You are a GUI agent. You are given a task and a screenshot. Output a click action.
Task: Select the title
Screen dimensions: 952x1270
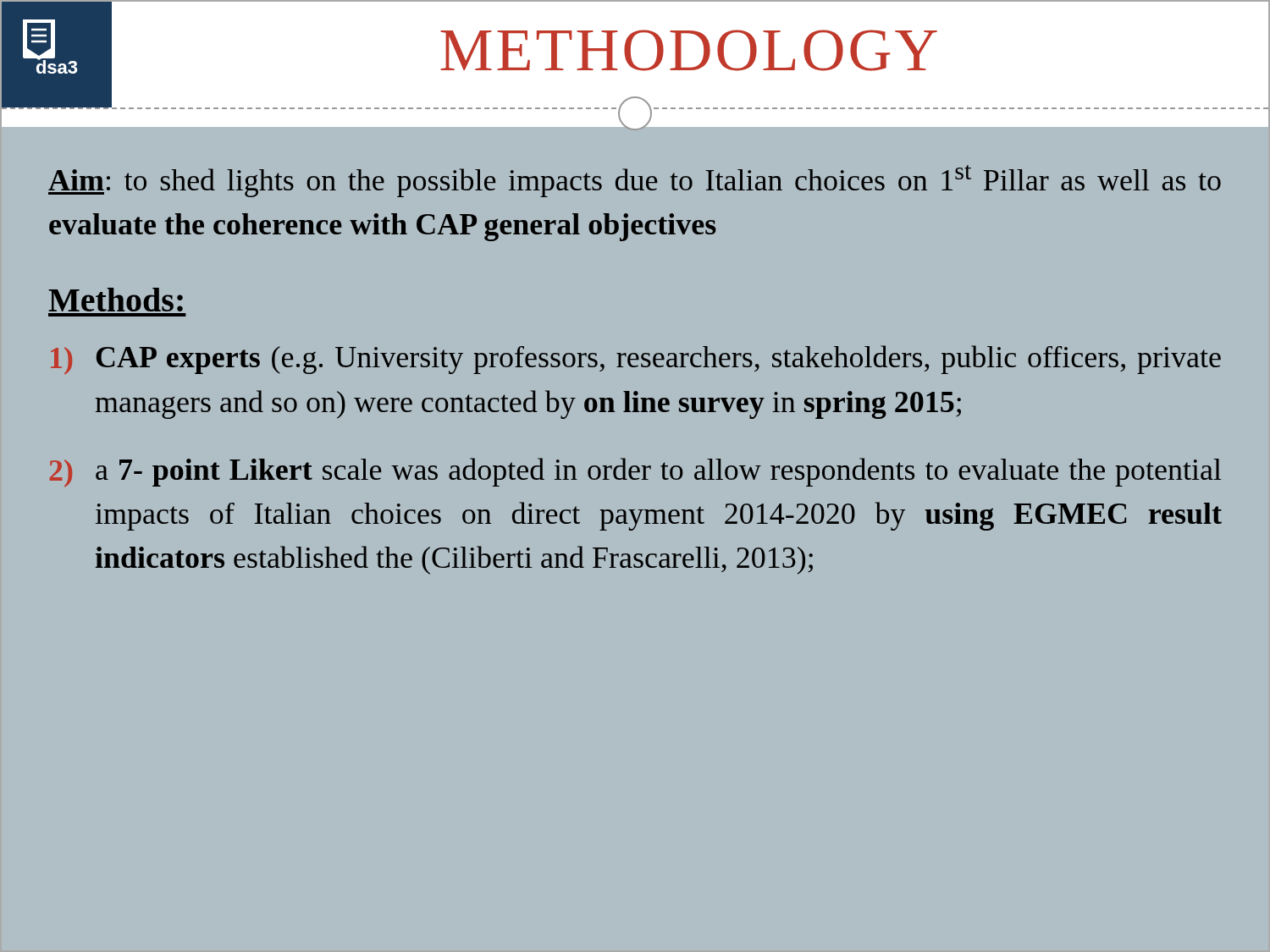[x=690, y=50]
